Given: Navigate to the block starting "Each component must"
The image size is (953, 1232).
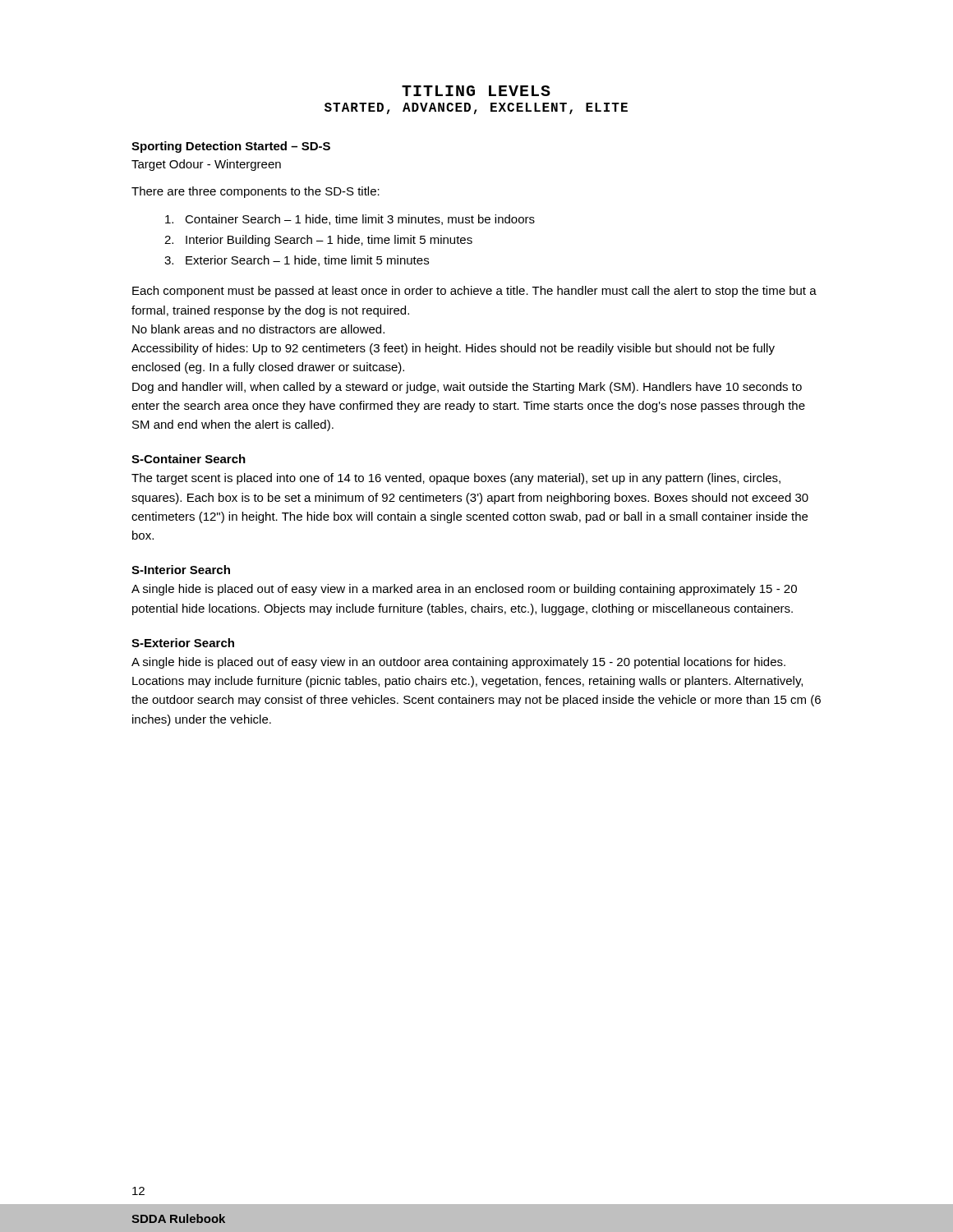Looking at the screenshot, I should tap(474, 357).
